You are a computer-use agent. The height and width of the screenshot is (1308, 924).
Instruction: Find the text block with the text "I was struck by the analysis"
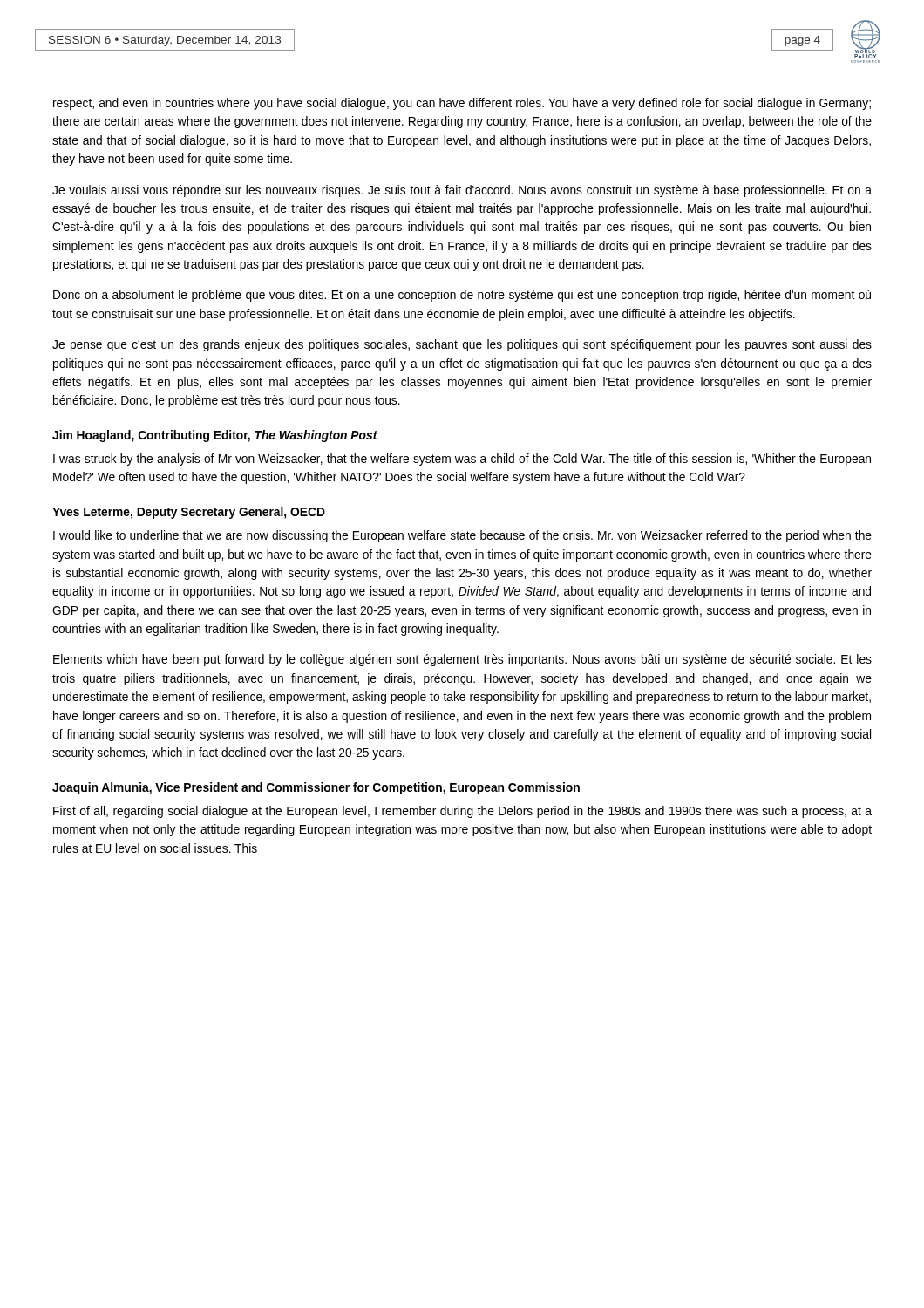pos(462,469)
